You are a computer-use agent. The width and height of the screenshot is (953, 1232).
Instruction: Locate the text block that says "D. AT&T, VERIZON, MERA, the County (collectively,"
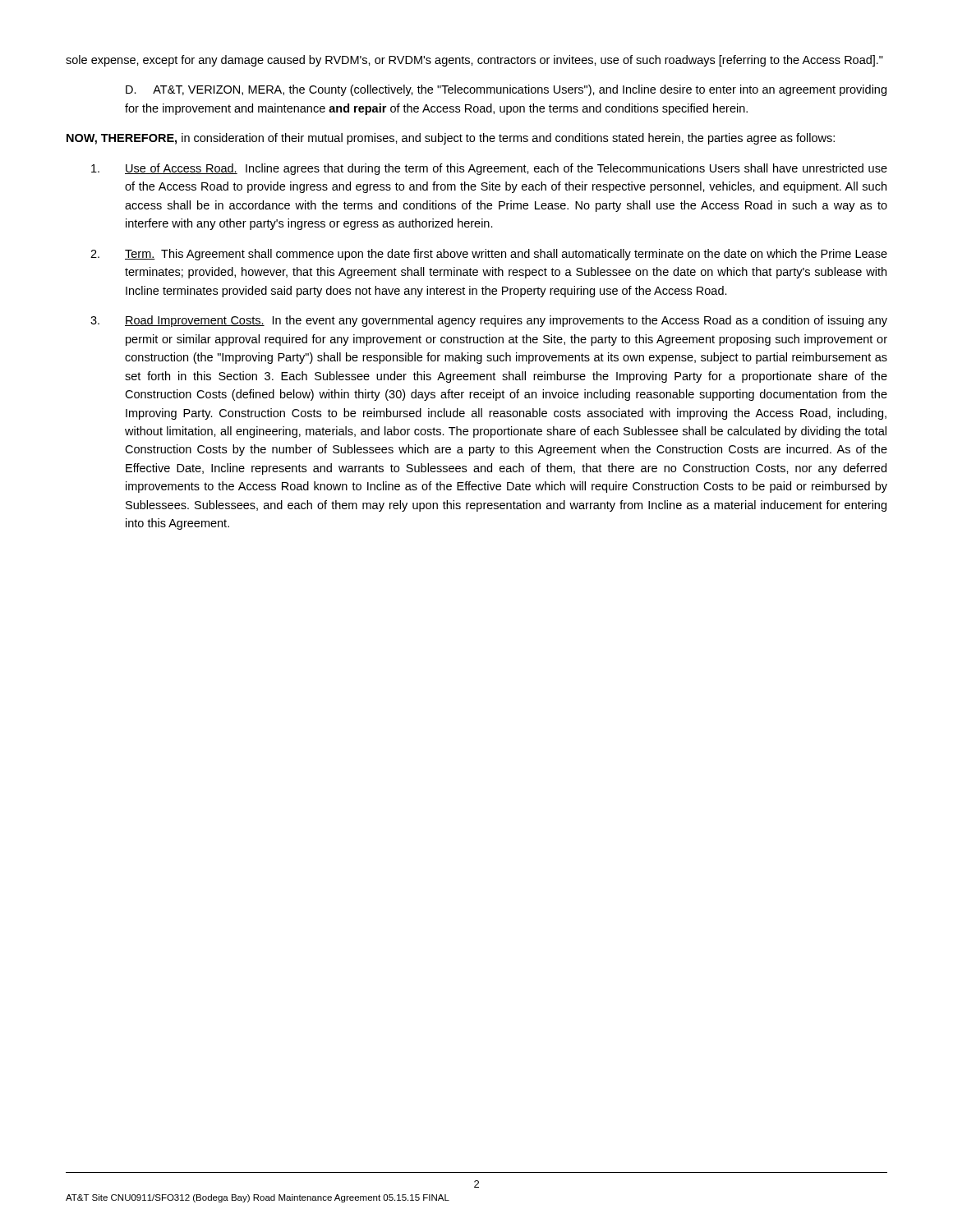[x=506, y=99]
